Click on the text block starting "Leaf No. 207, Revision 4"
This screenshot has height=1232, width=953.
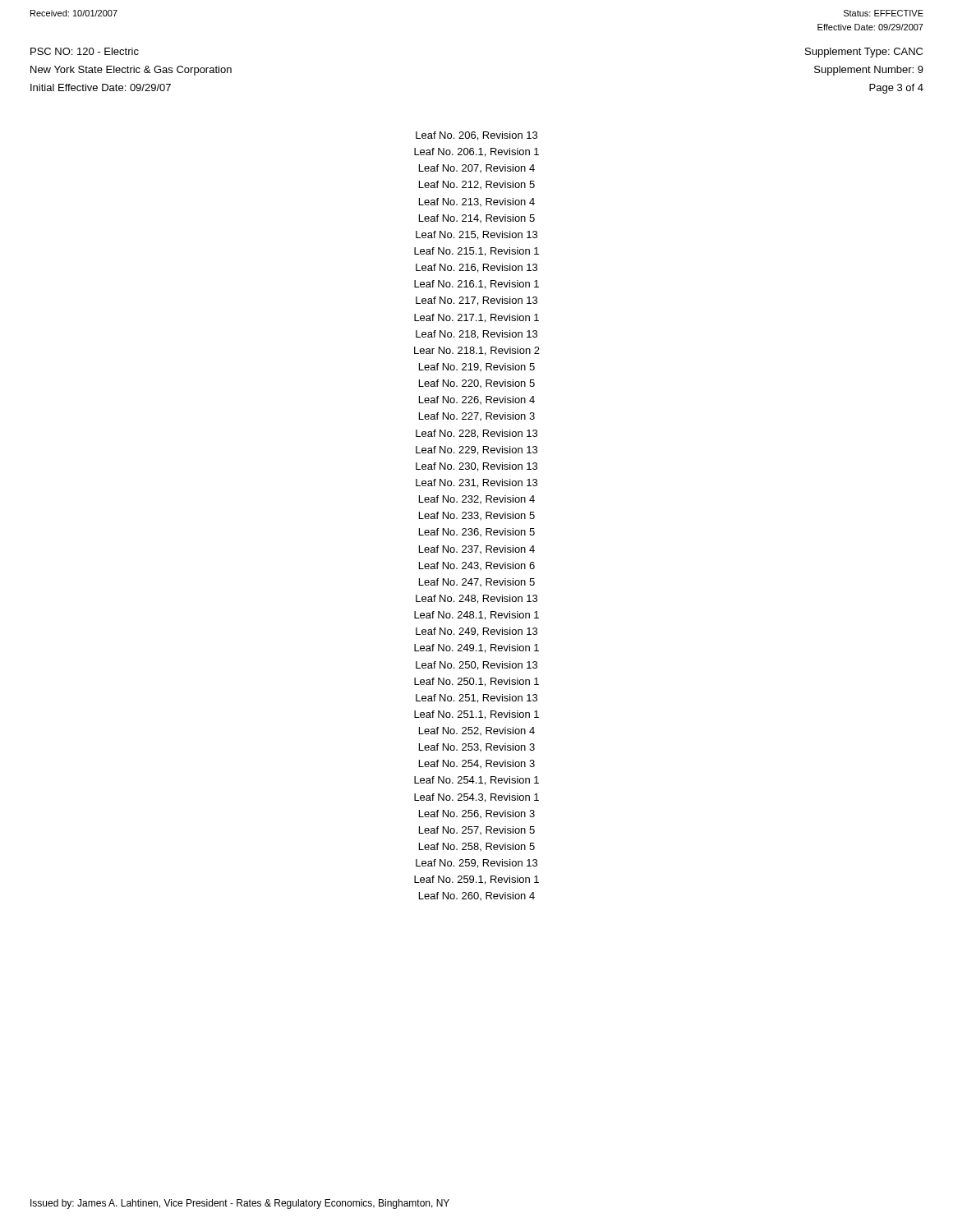click(476, 168)
